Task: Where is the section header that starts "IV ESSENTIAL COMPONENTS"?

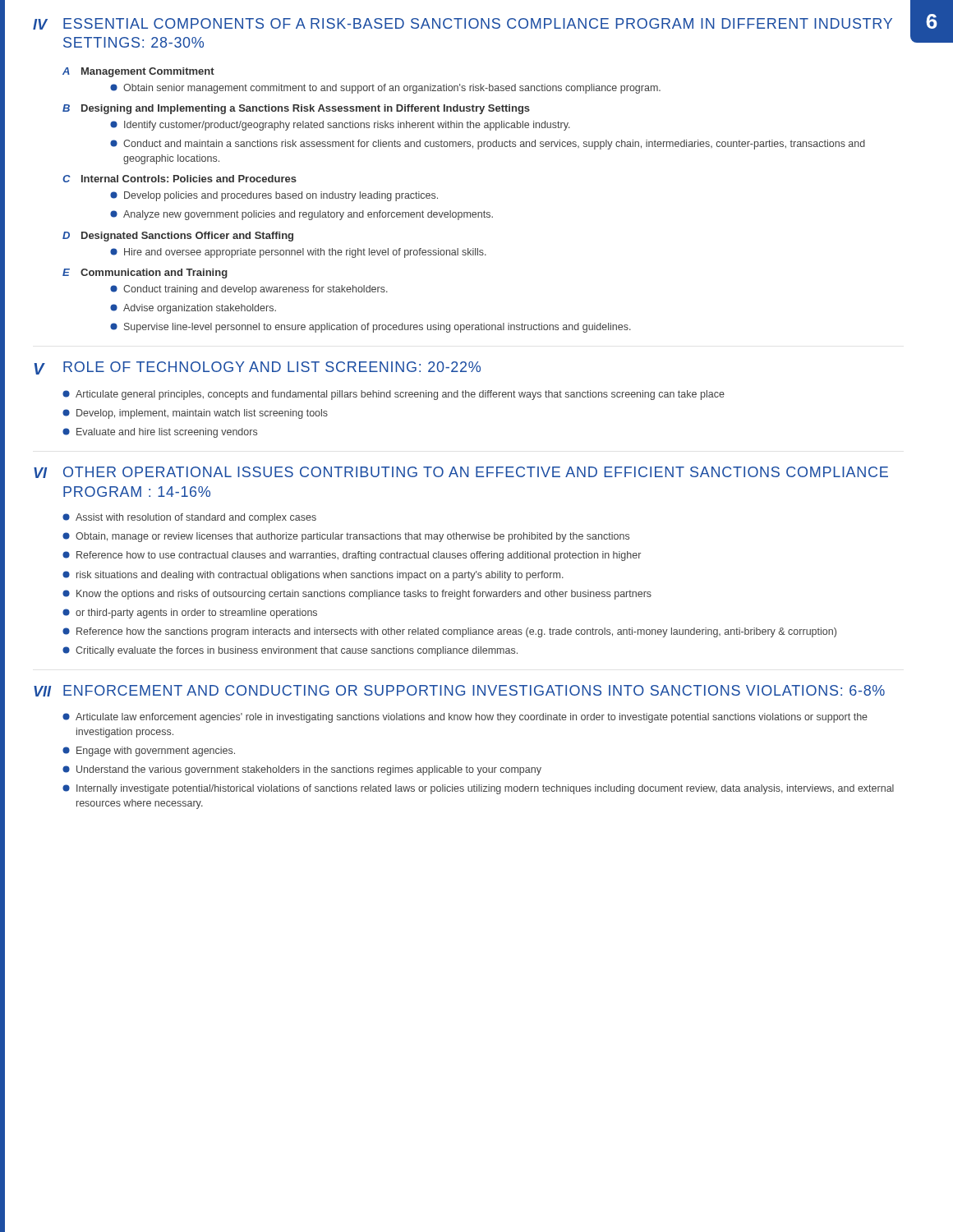Action: click(468, 34)
